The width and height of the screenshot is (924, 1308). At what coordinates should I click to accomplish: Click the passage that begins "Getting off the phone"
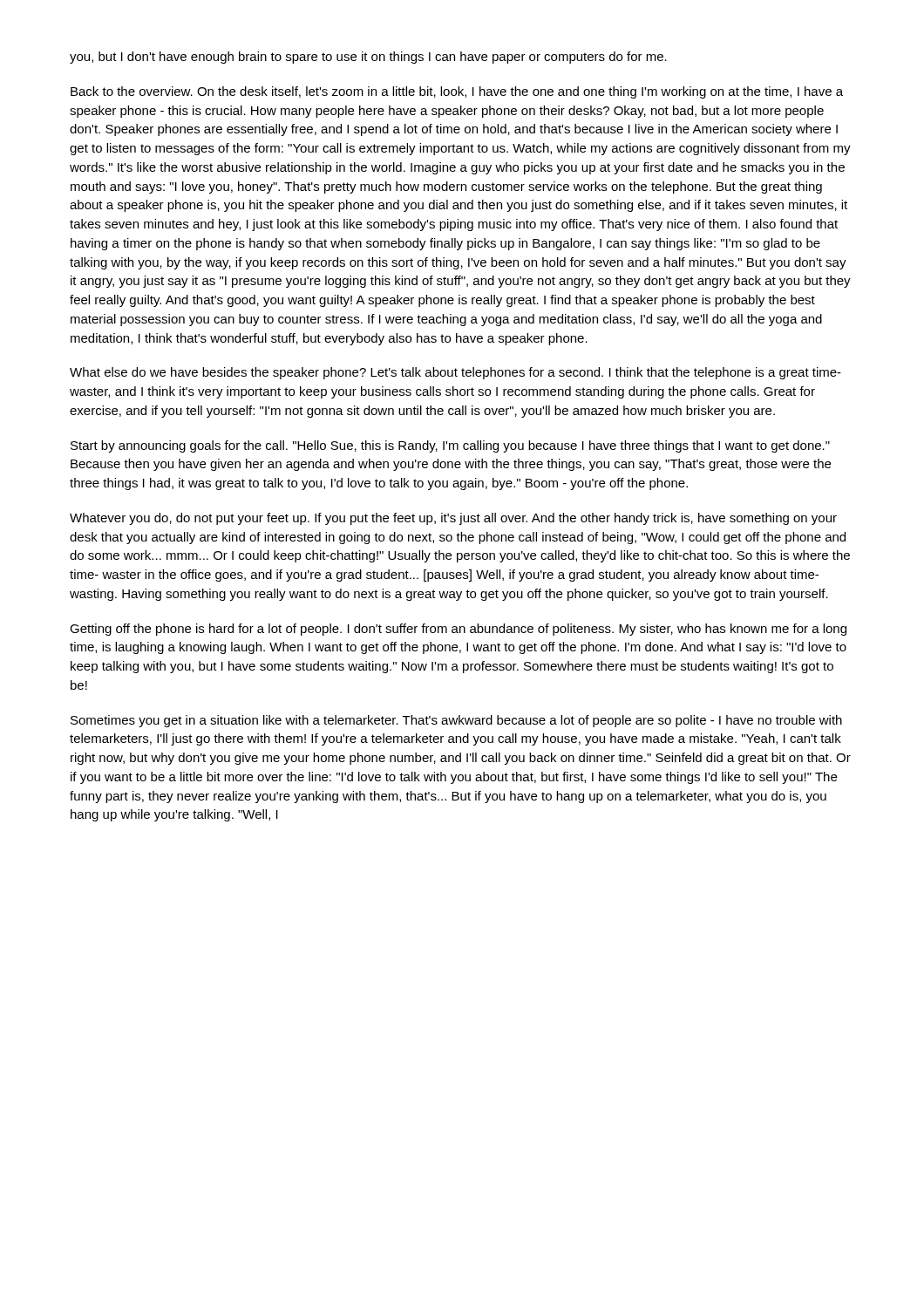459,656
